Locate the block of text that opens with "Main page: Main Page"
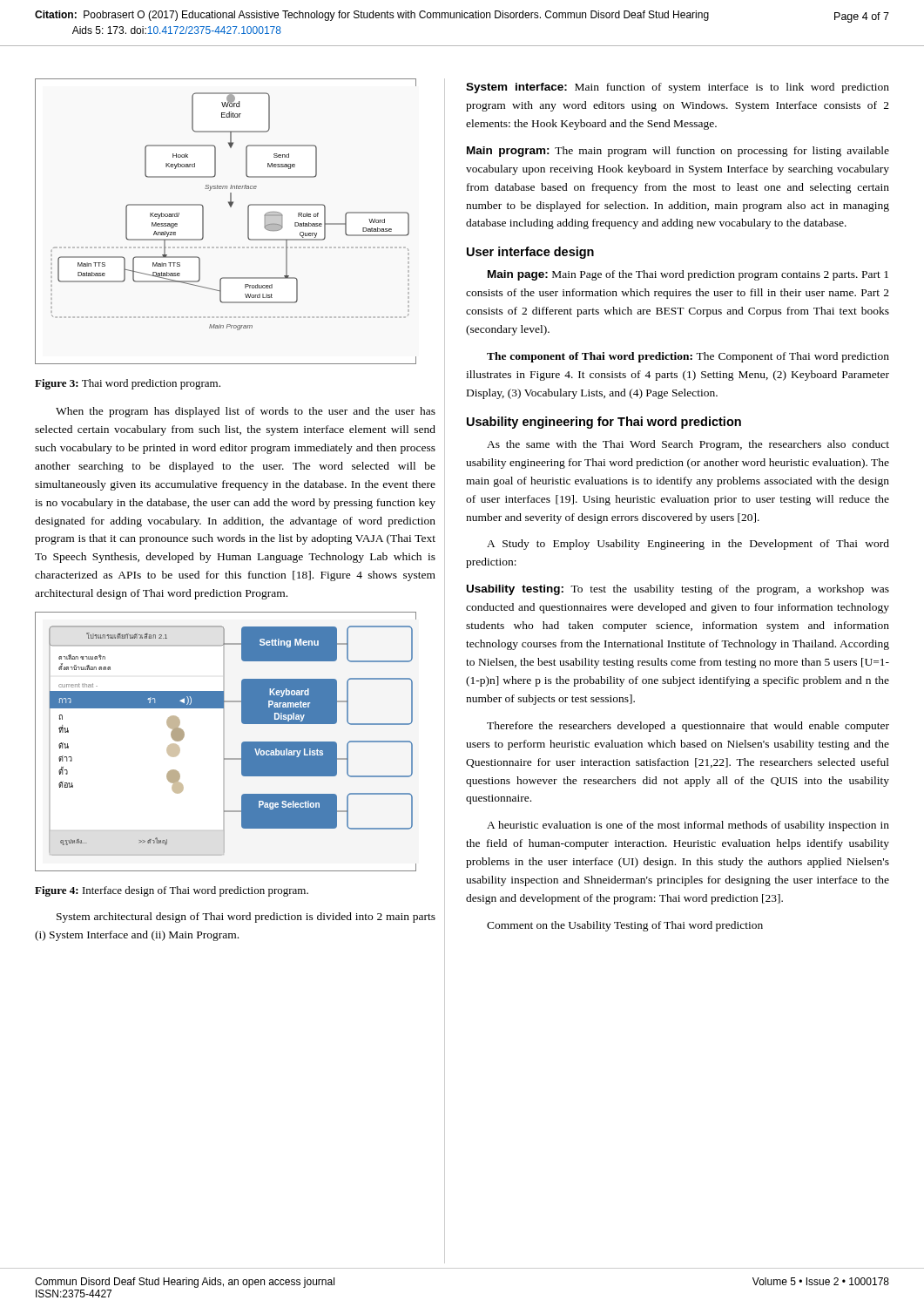This screenshot has width=924, height=1307. [x=678, y=303]
